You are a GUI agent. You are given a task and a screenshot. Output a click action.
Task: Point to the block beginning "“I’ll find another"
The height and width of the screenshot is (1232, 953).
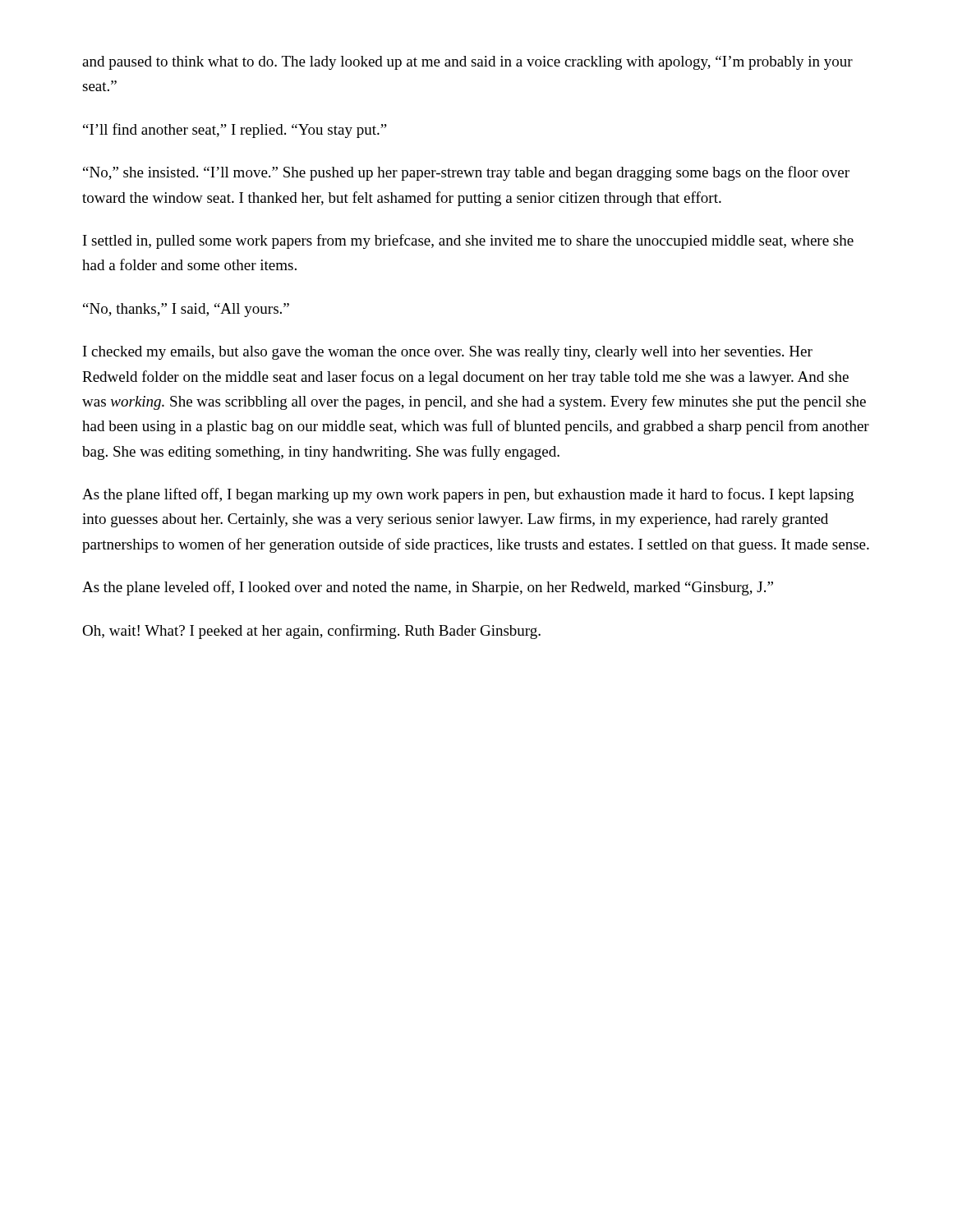[x=235, y=129]
